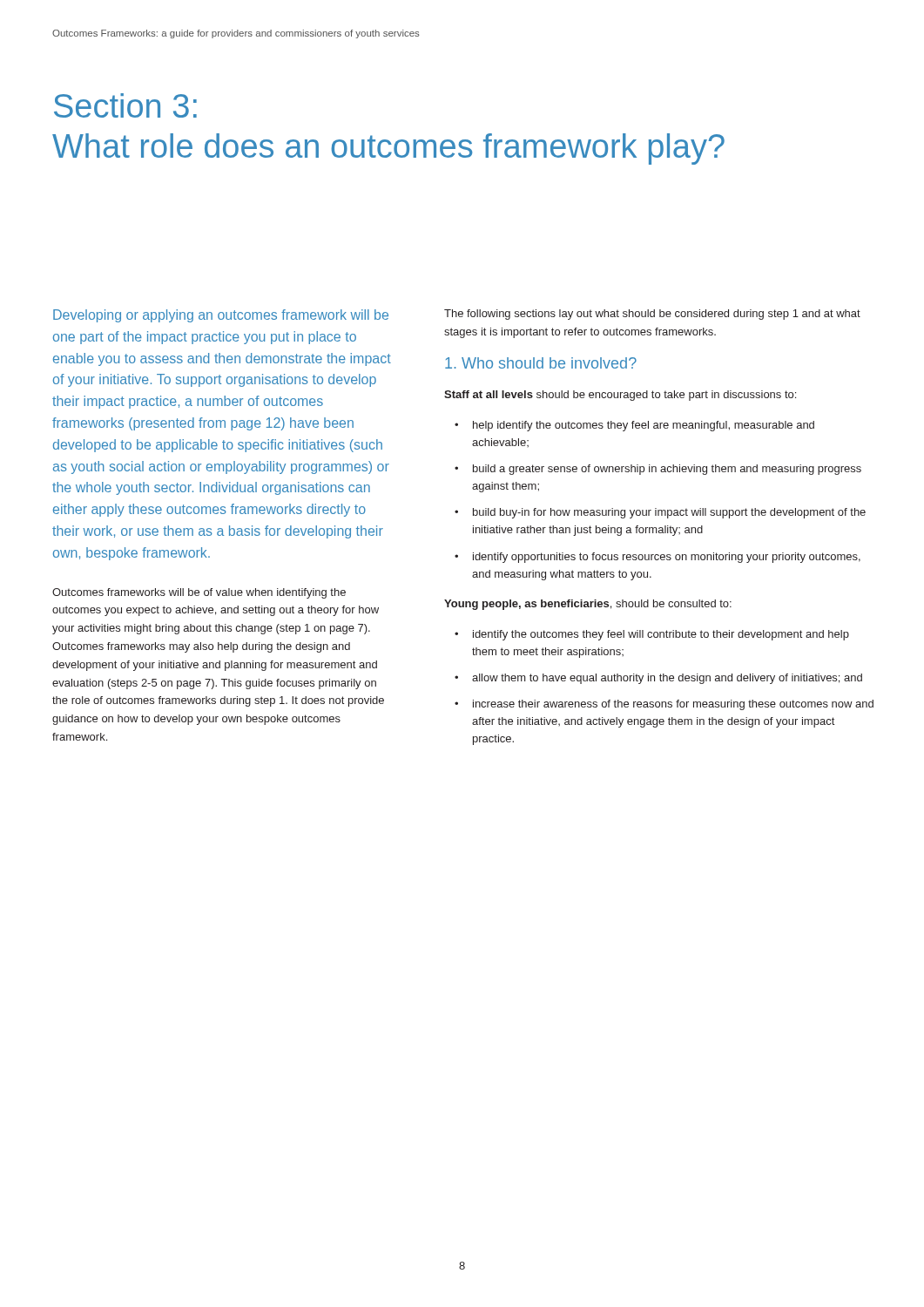924x1307 pixels.
Task: Locate the list item with the text "identify opportunities to focus resources"
Action: tap(666, 565)
